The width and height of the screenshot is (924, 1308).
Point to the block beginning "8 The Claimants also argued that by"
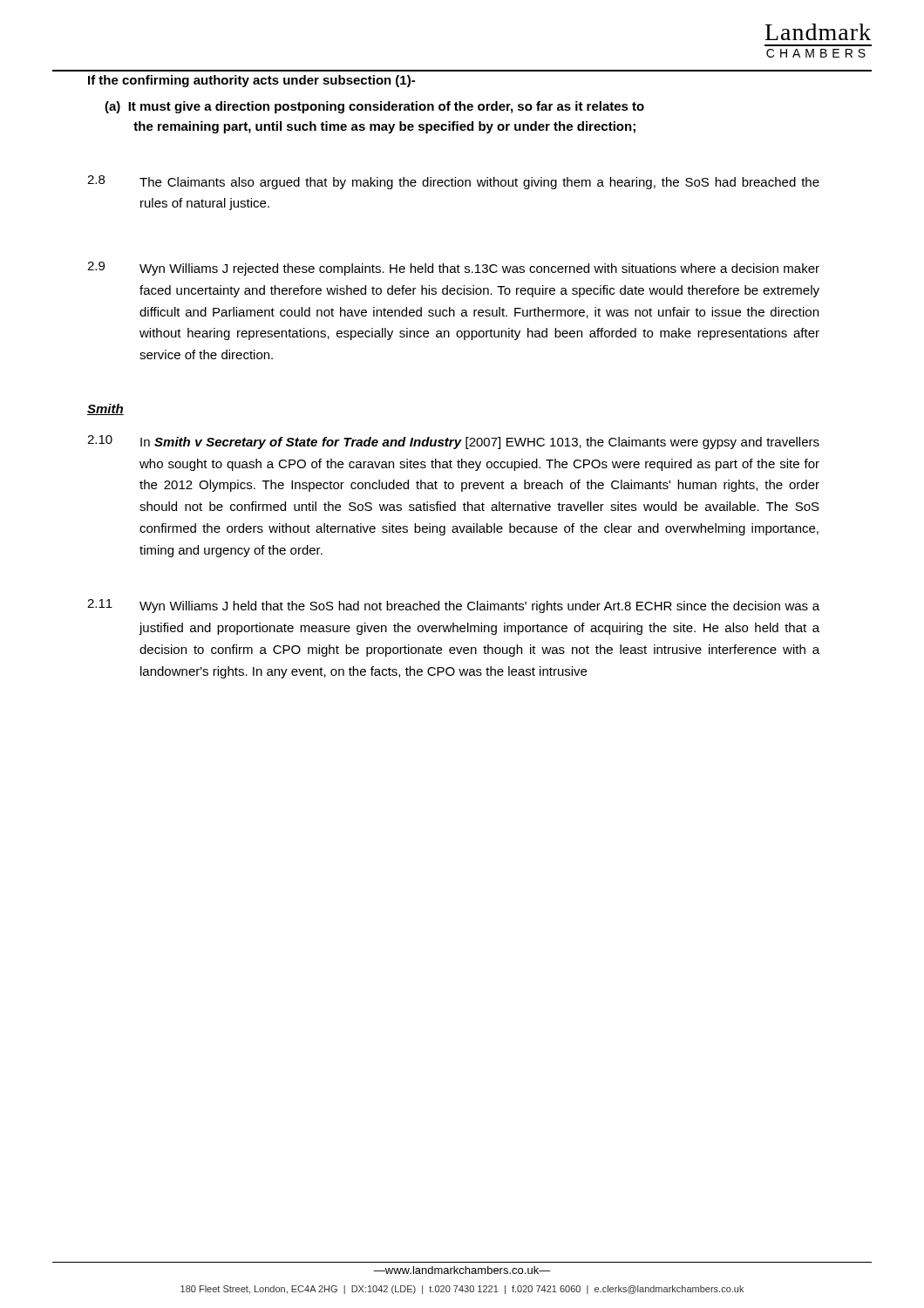[x=453, y=193]
